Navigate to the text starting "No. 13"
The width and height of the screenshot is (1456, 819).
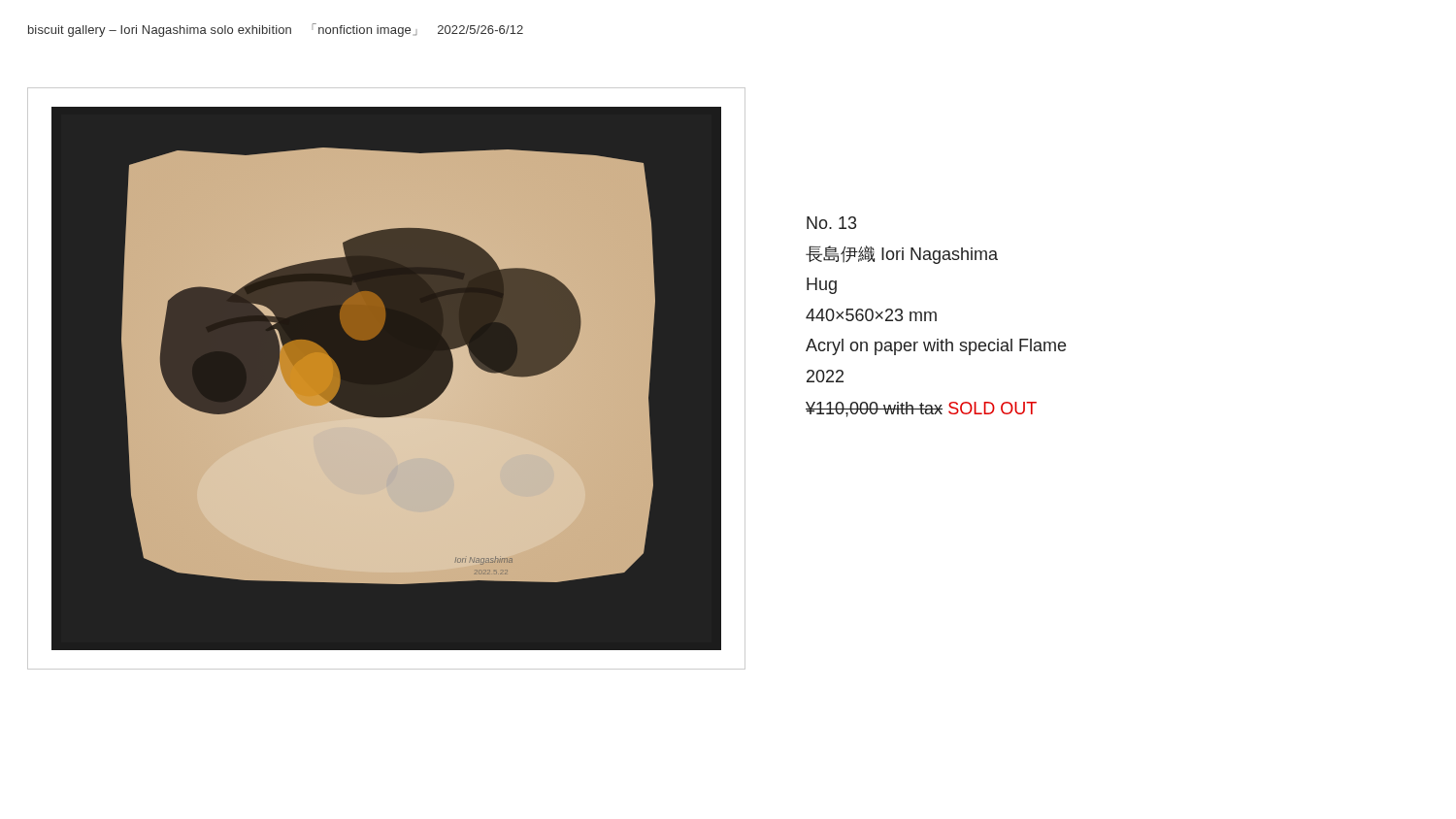(831, 223)
